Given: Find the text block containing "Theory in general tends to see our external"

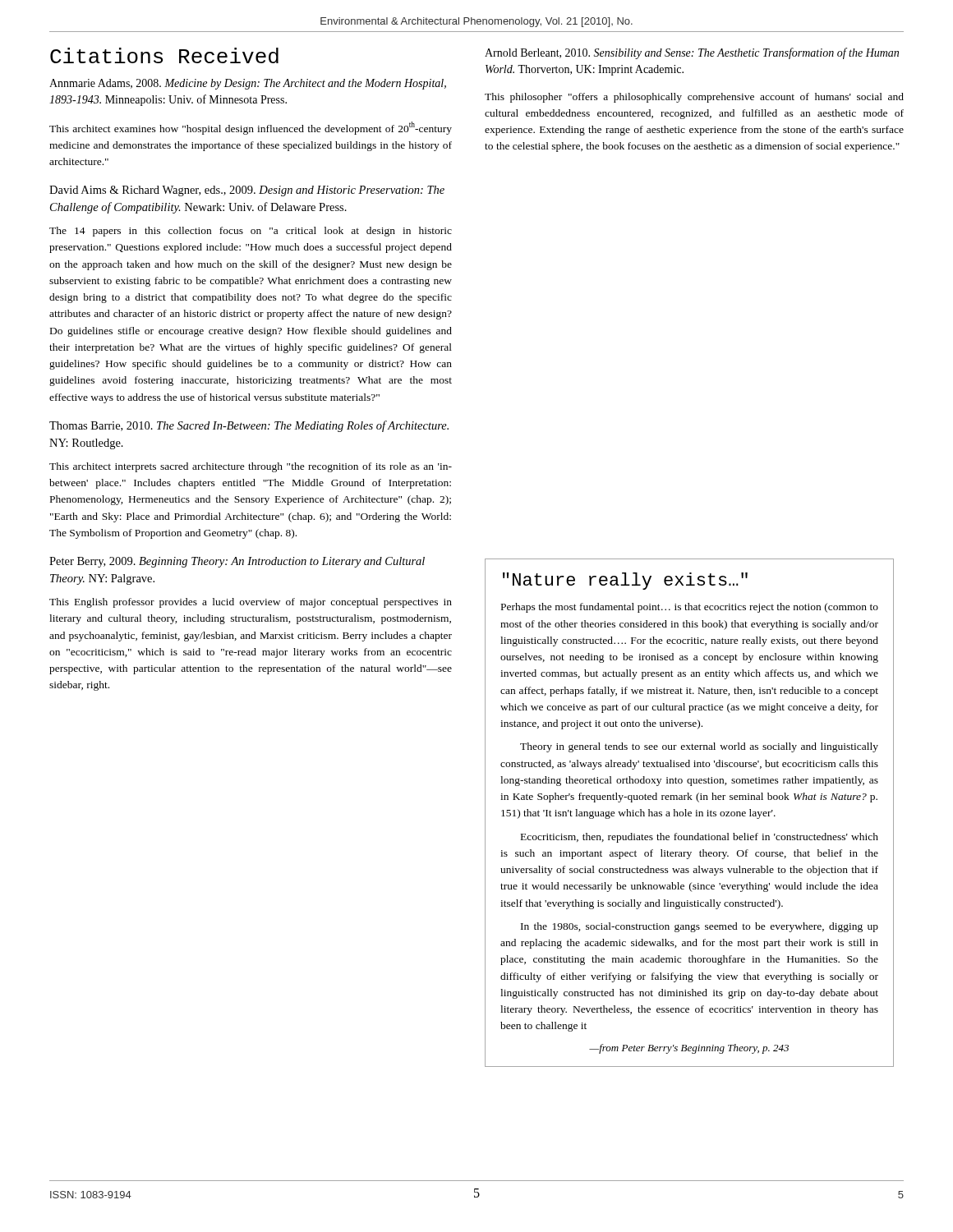Looking at the screenshot, I should (x=689, y=780).
